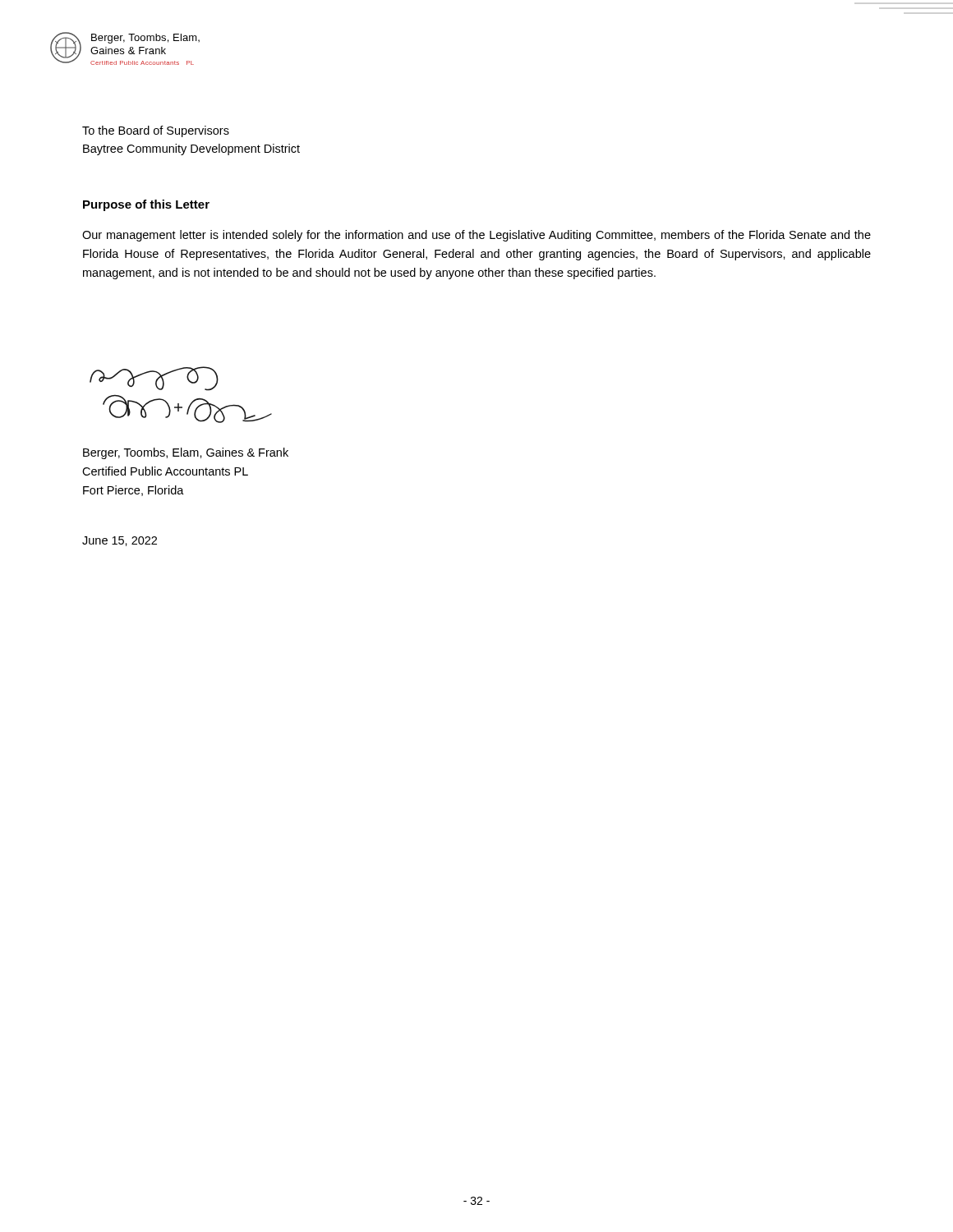Find the text block with the text "To the Board of Supervisors Baytree Community"
This screenshot has width=953, height=1232.
click(191, 140)
